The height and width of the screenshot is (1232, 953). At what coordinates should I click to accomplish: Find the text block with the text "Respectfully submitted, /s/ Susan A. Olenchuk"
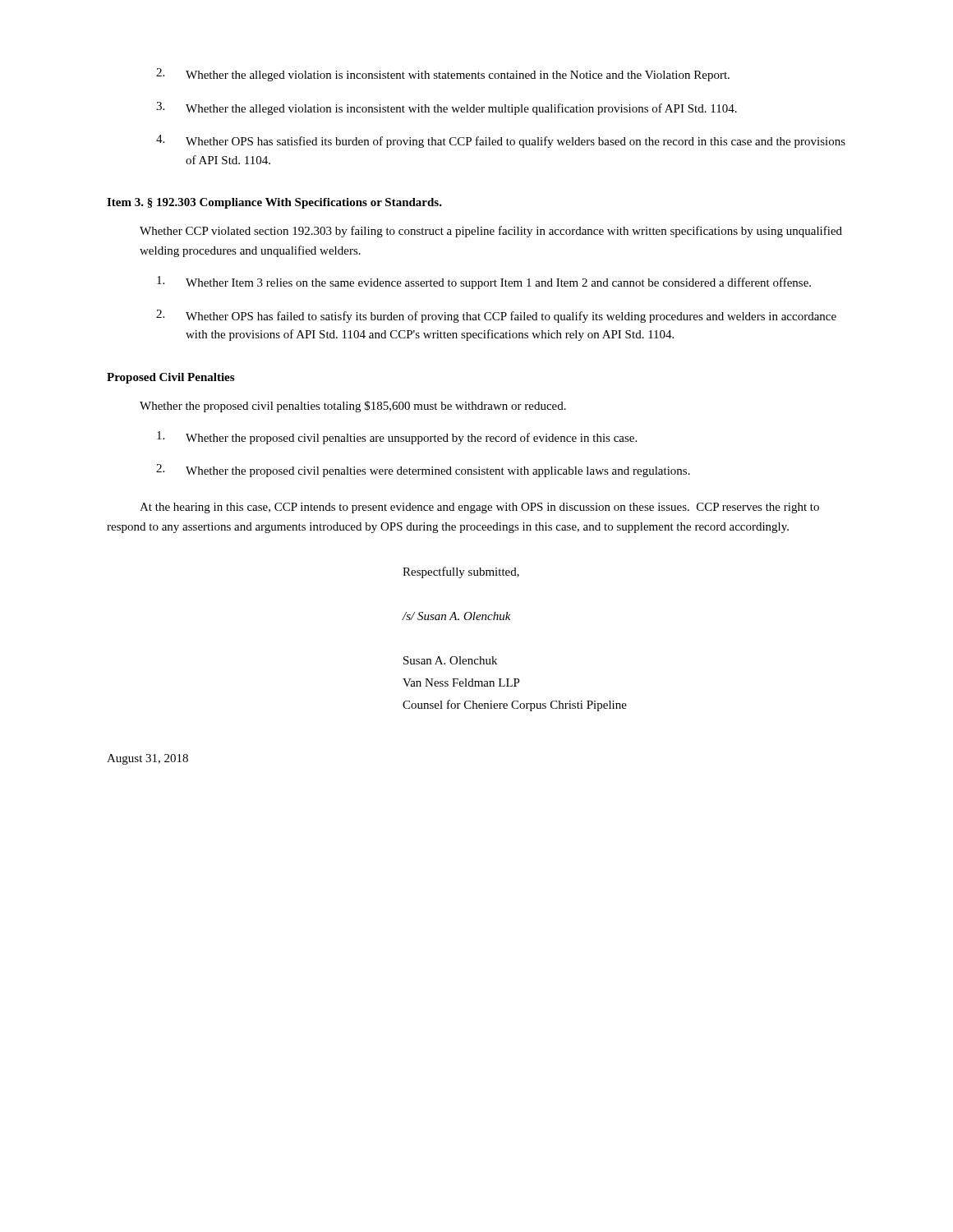pyautogui.click(x=461, y=572)
